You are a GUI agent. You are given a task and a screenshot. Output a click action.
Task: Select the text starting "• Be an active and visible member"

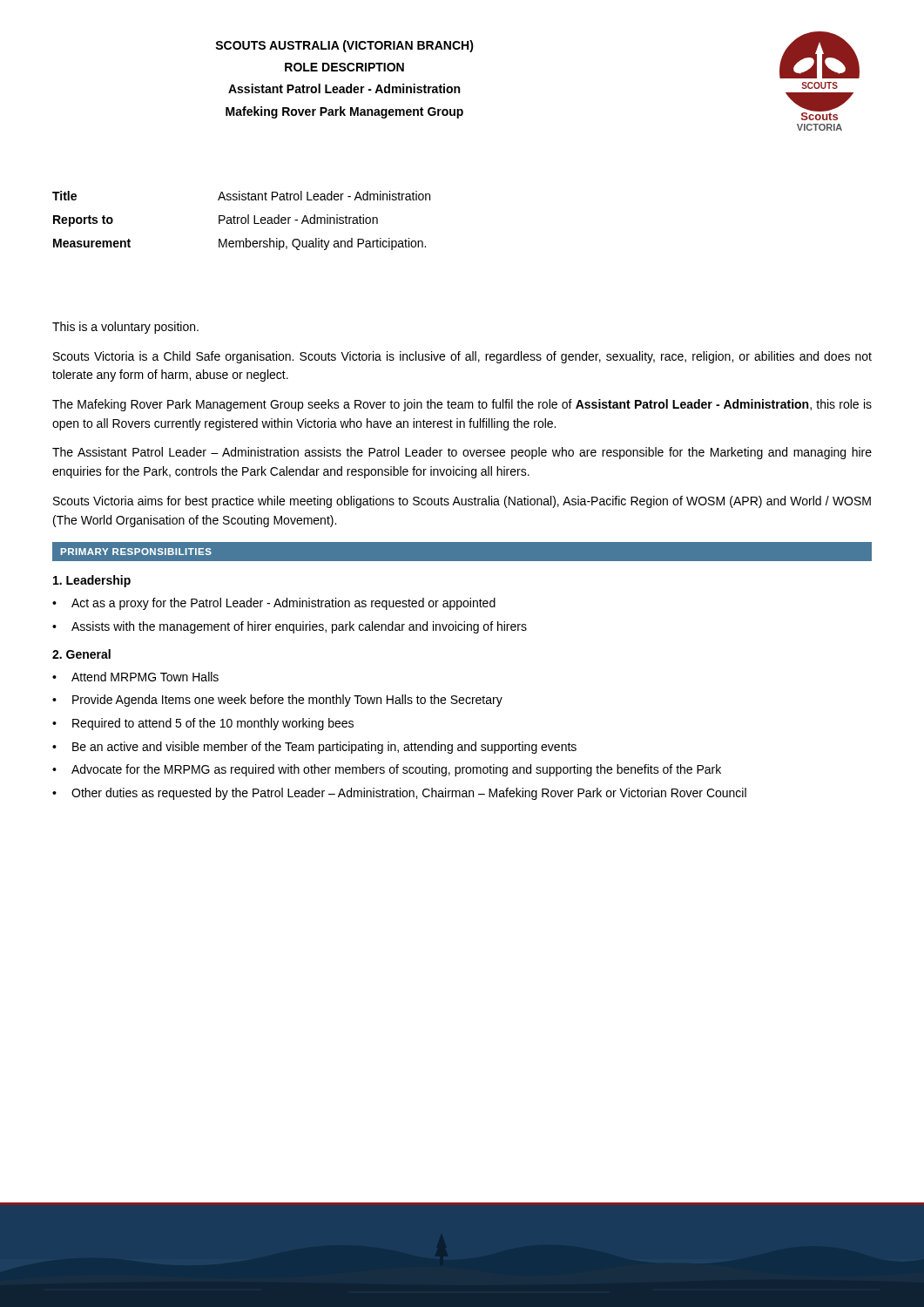tap(462, 747)
